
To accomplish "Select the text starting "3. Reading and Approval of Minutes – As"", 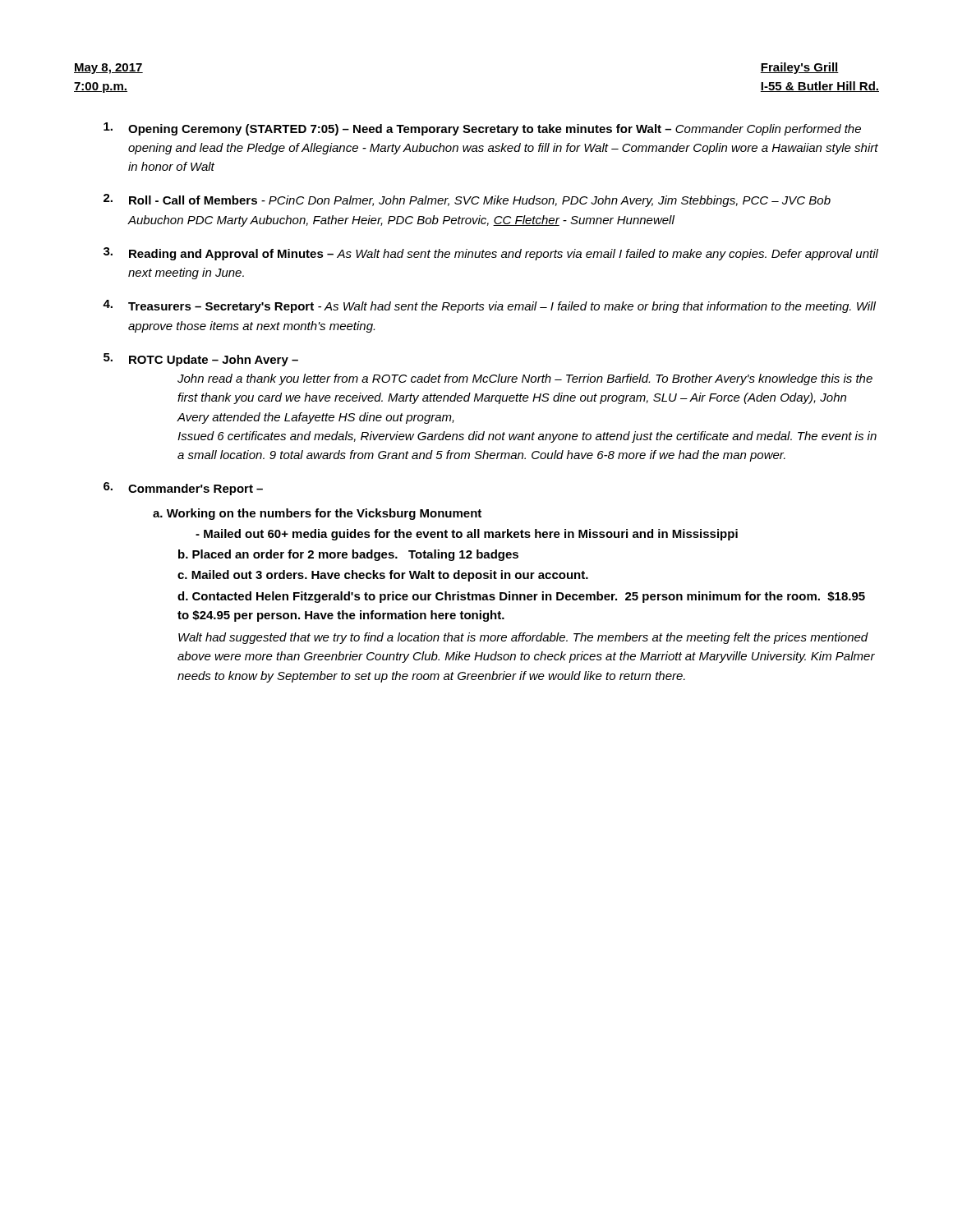I will click(476, 263).
